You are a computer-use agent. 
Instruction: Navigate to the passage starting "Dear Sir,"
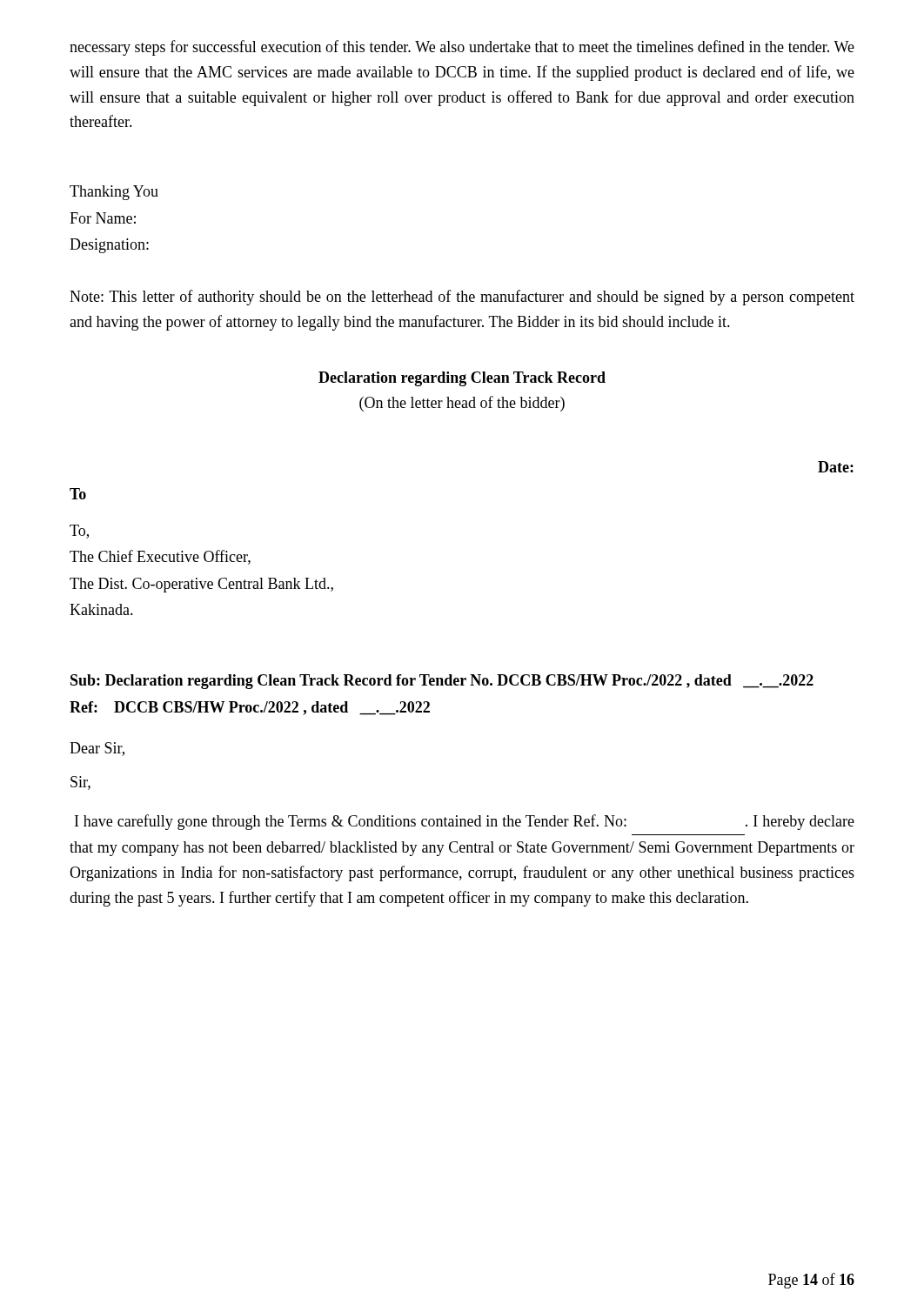tap(98, 748)
